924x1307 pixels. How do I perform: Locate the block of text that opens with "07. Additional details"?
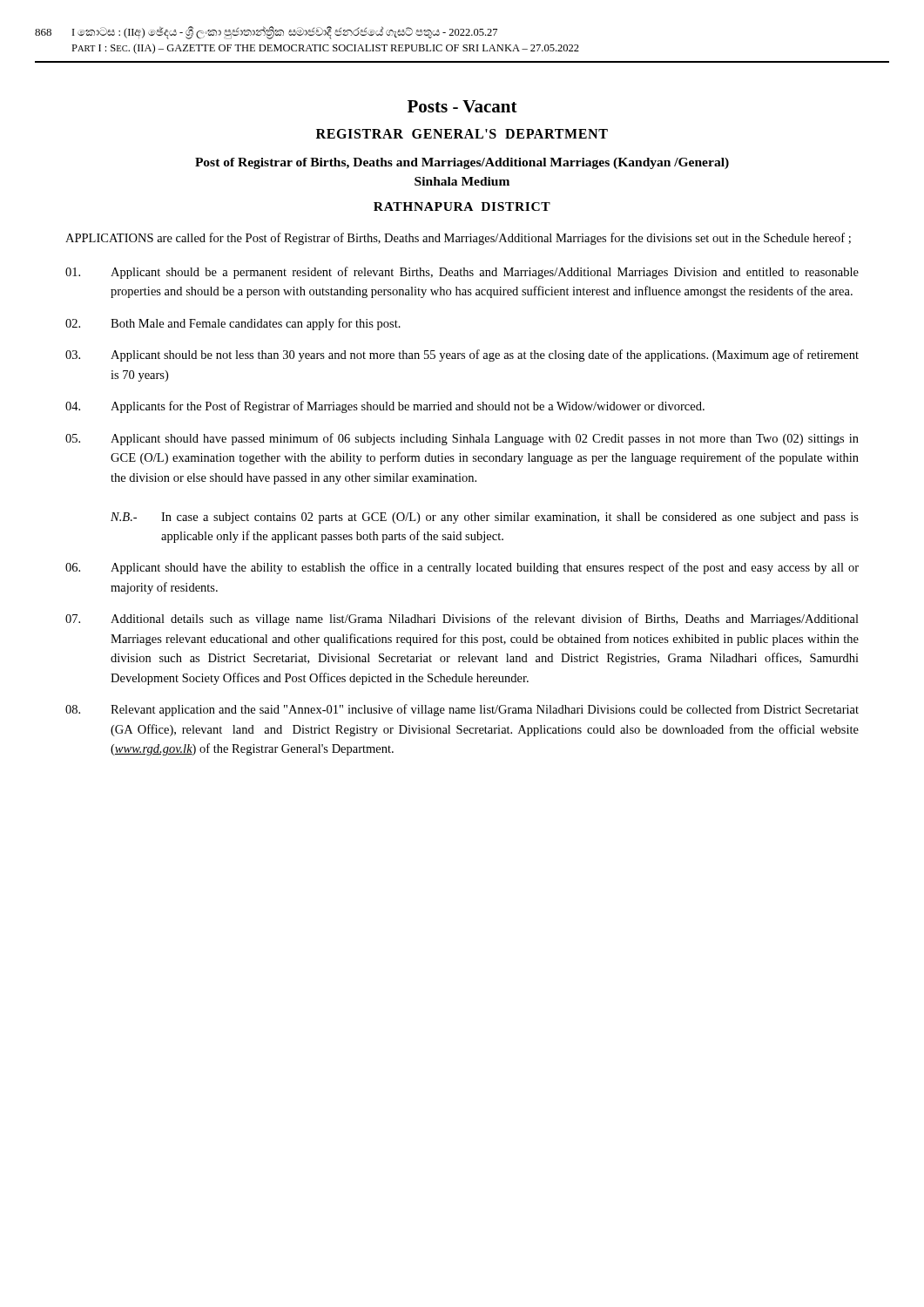[462, 649]
